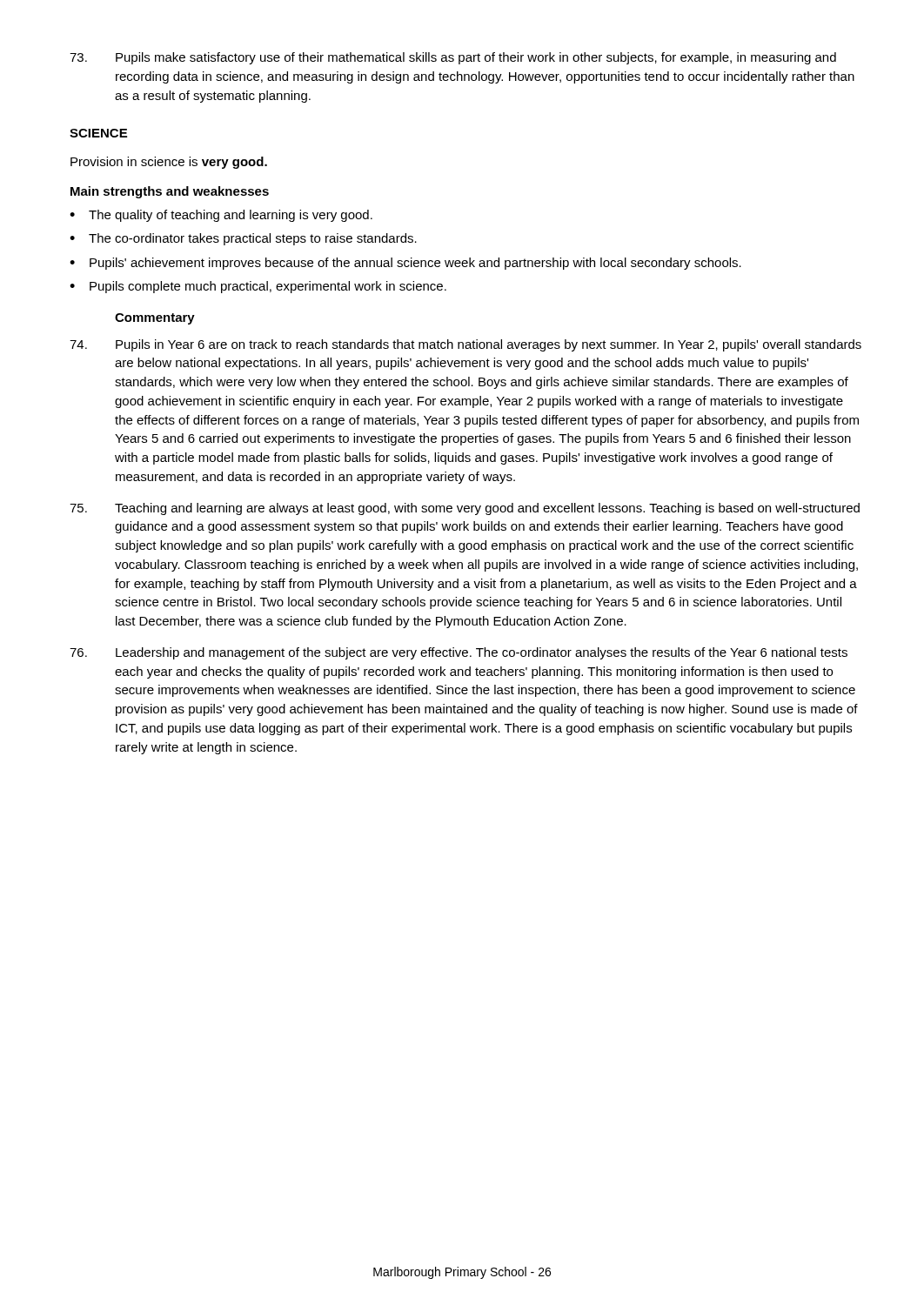The width and height of the screenshot is (924, 1305).
Task: Find the block starting "• The co-ordinator"
Action: point(243,239)
